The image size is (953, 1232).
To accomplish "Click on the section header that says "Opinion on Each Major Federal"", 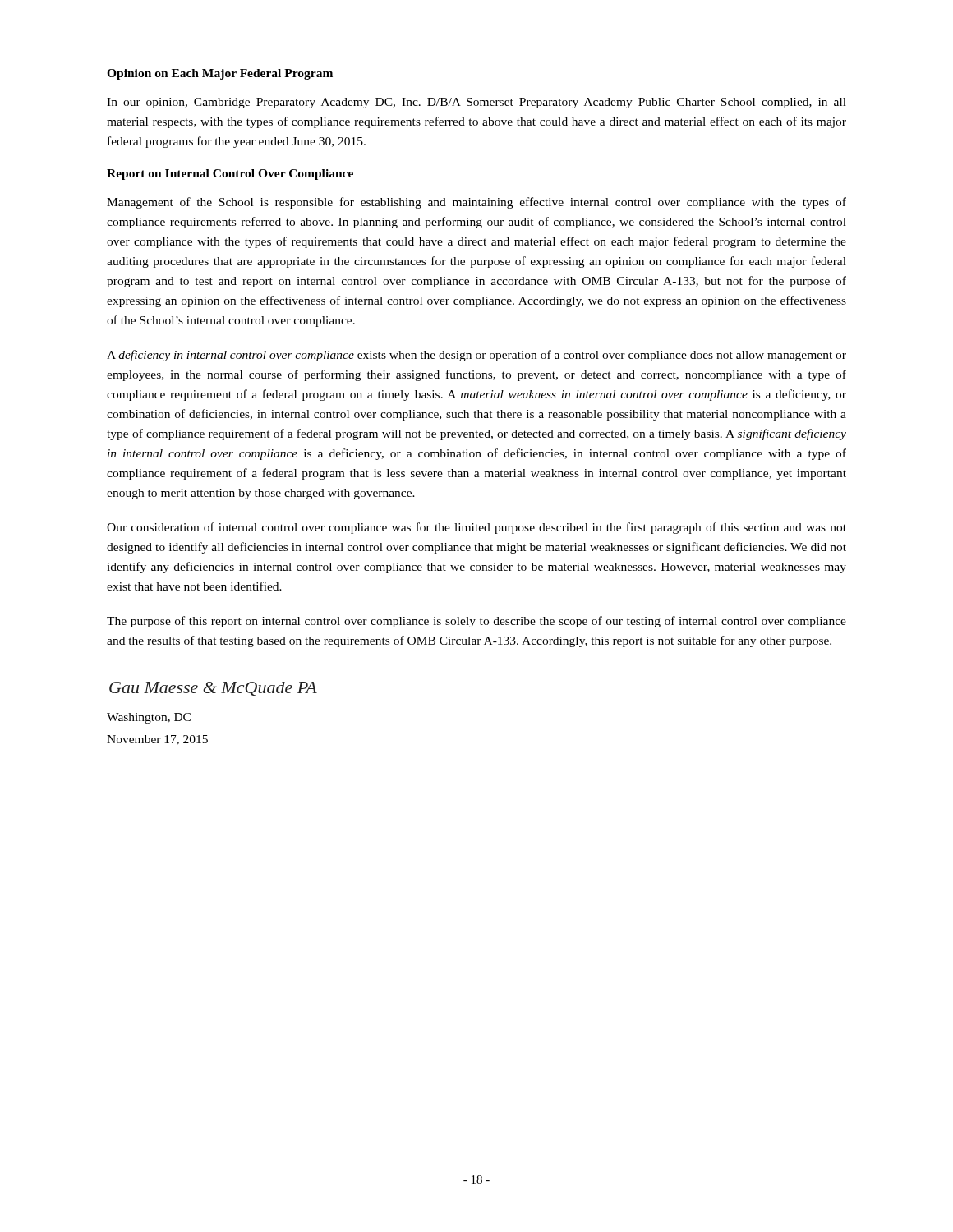I will tap(220, 73).
